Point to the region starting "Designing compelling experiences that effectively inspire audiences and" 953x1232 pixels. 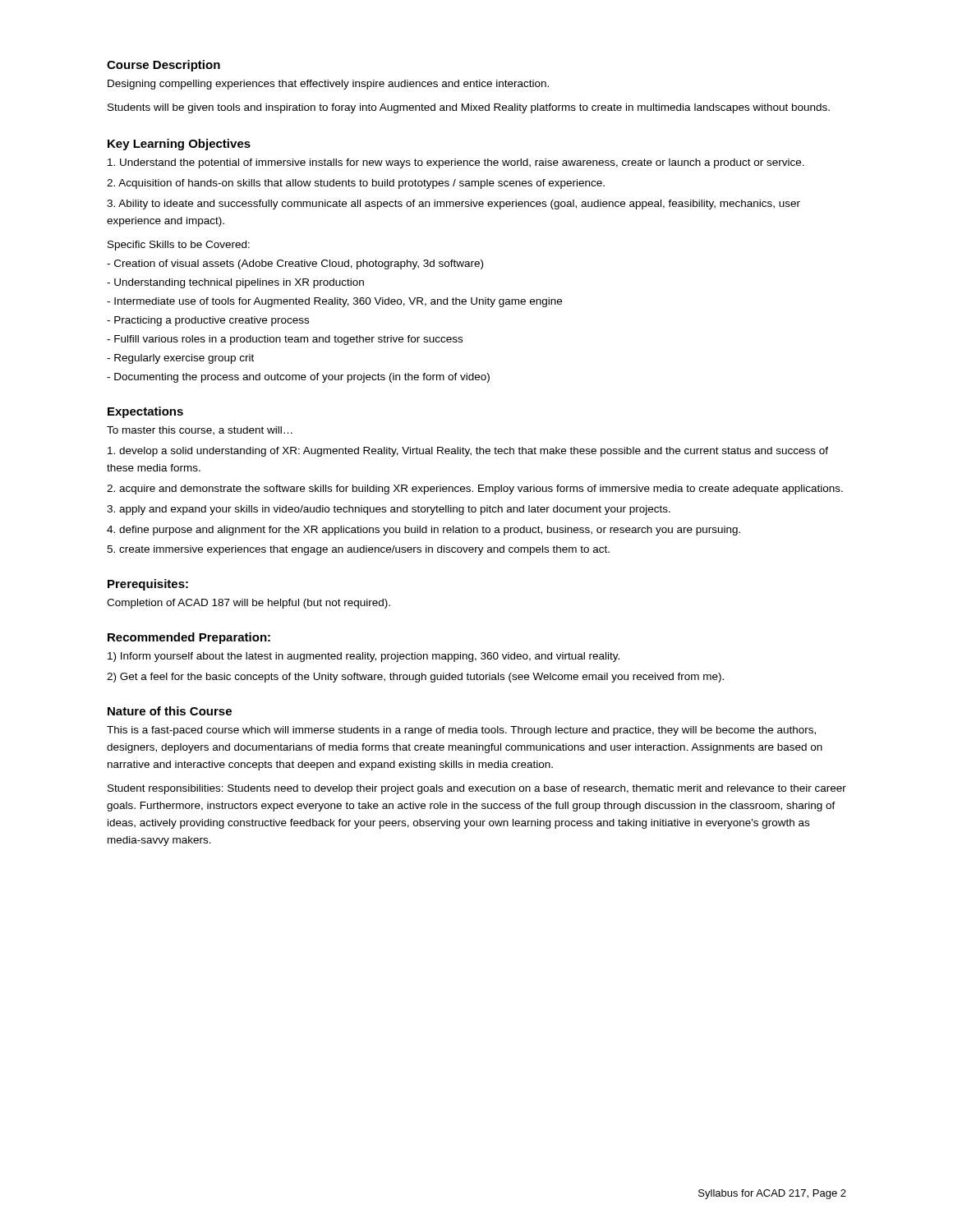pos(328,83)
